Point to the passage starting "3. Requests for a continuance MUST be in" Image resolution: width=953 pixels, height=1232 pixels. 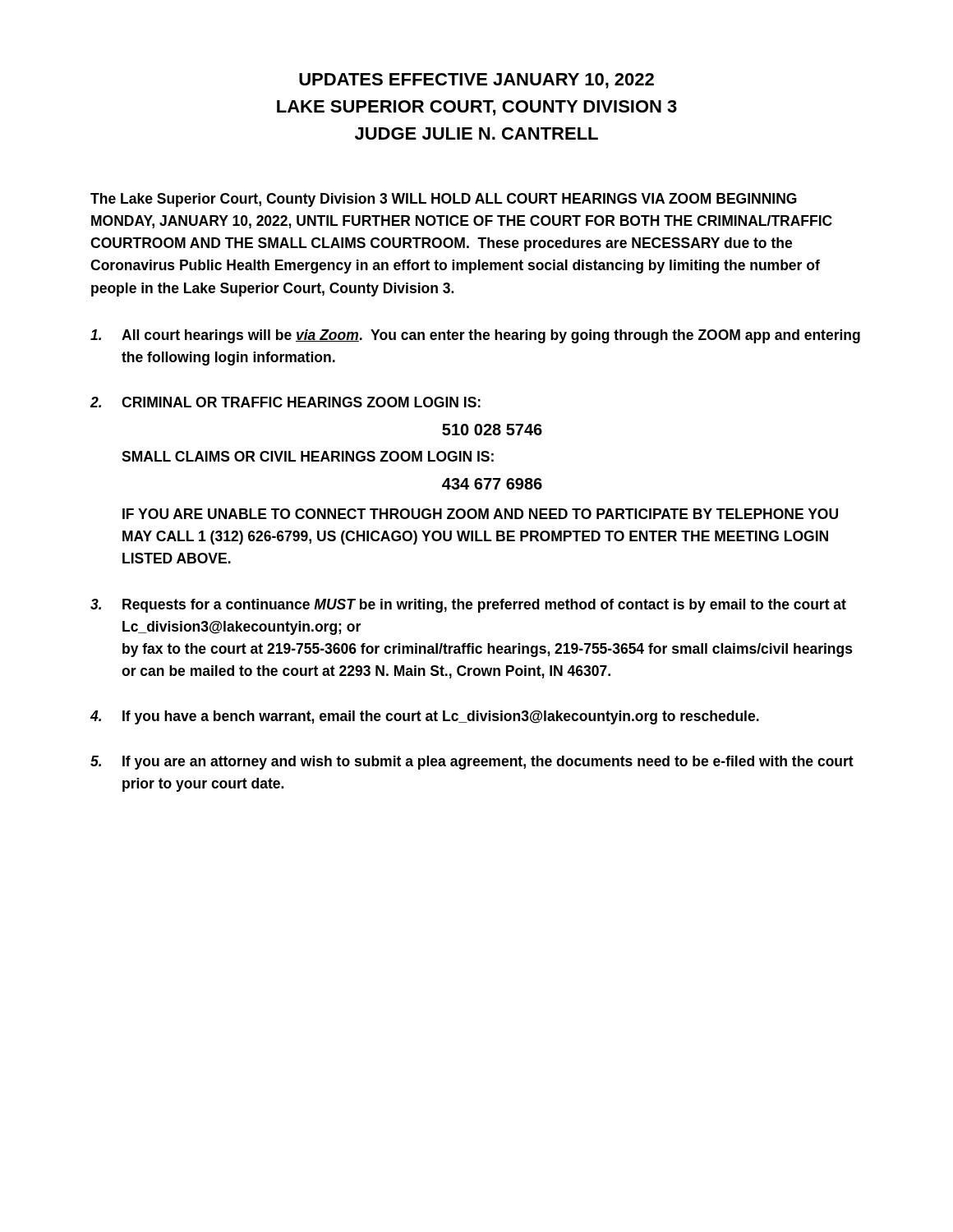coord(476,638)
